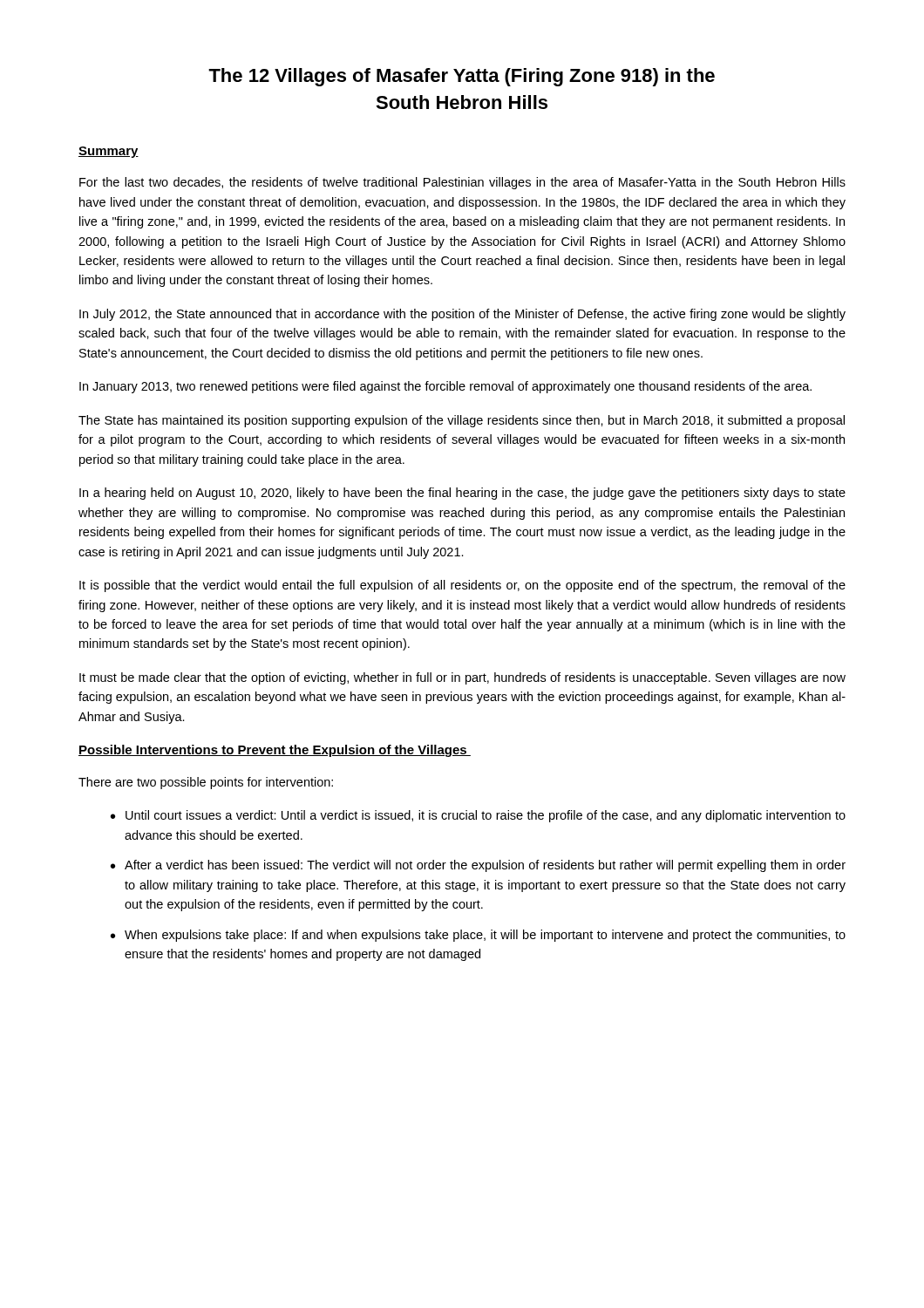Find the text block that says "The State has maintained"
Image resolution: width=924 pixels, height=1308 pixels.
click(x=462, y=440)
